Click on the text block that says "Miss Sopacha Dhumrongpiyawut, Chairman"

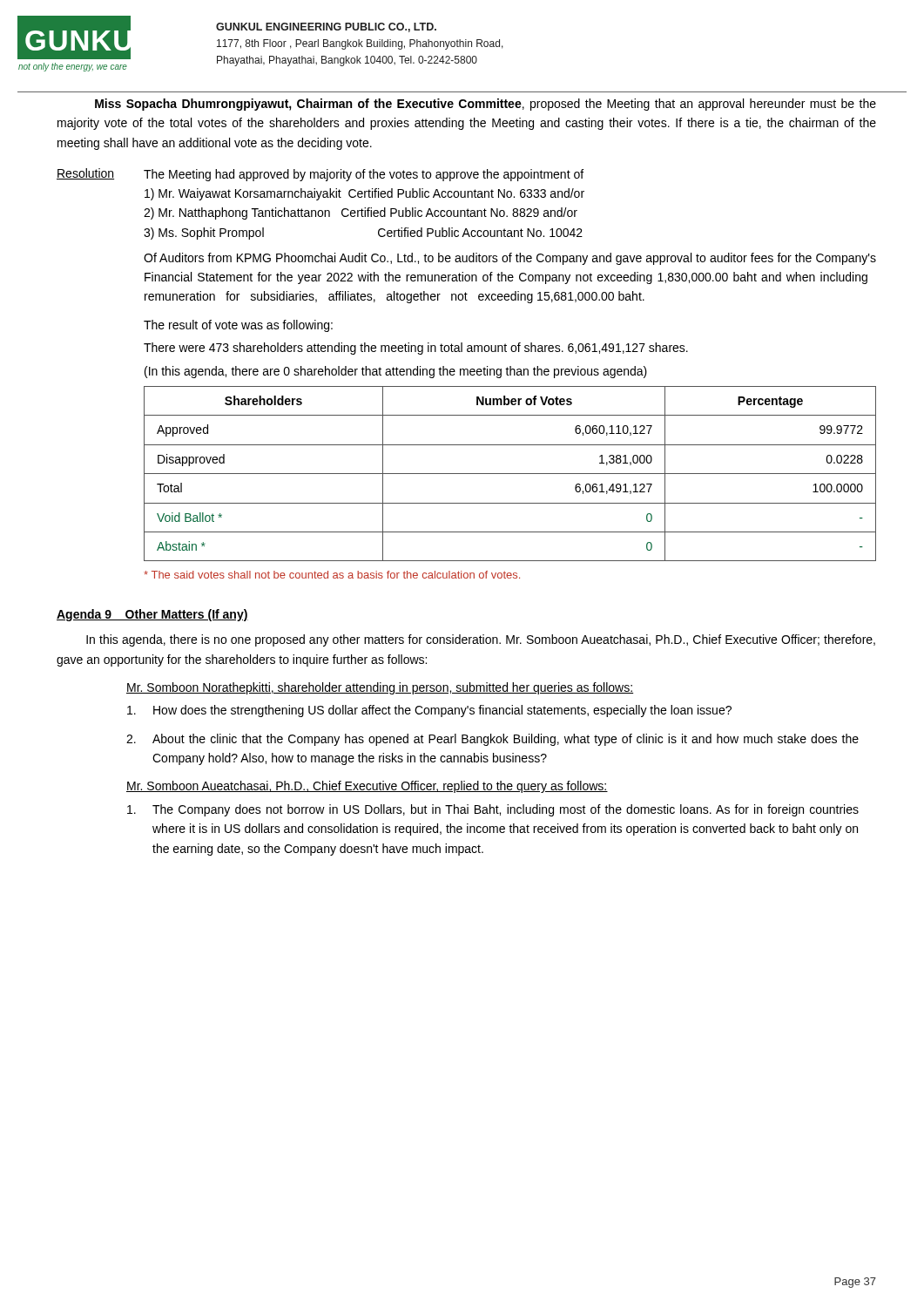466,123
